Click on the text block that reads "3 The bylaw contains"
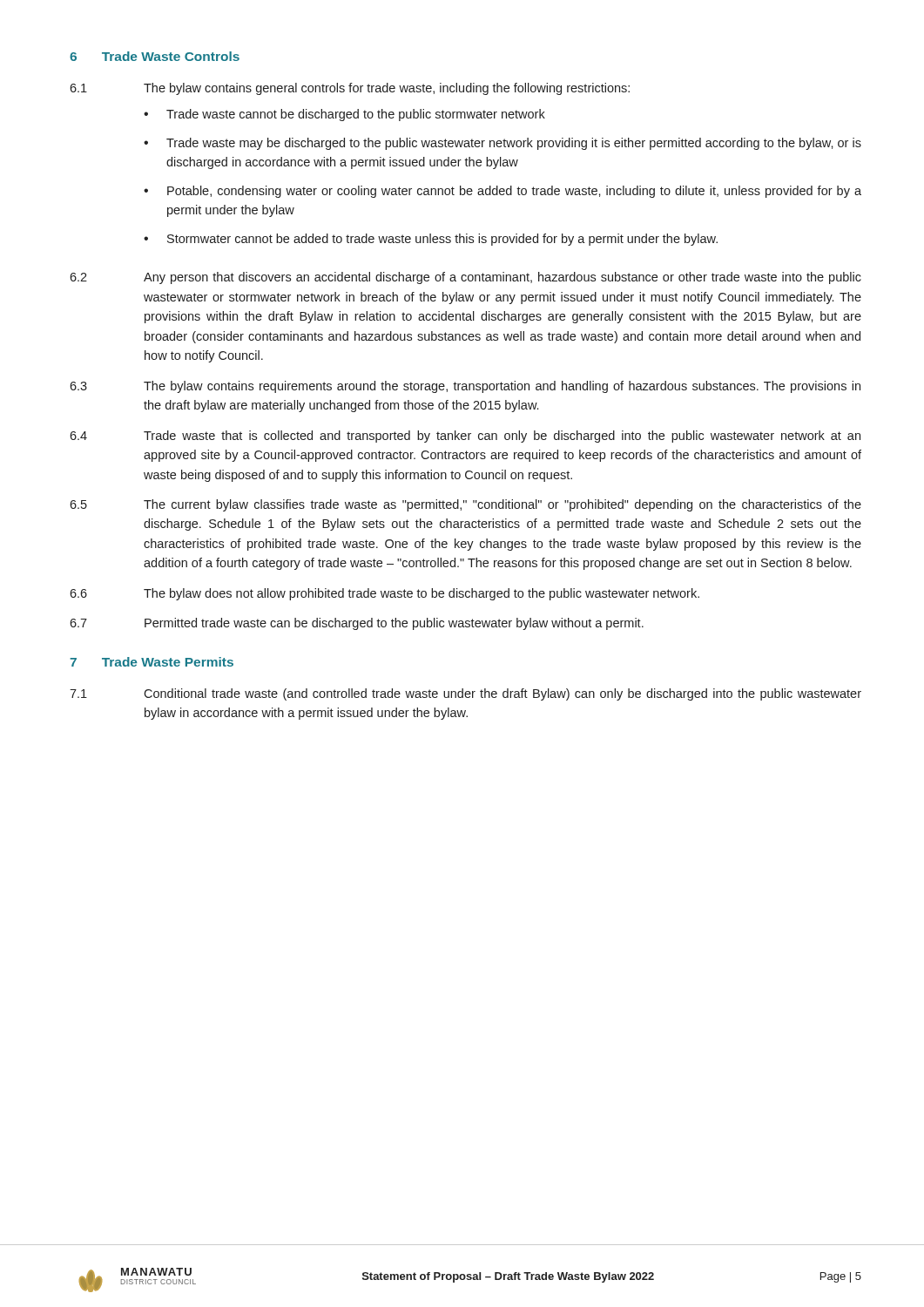The image size is (924, 1307). [x=465, y=396]
